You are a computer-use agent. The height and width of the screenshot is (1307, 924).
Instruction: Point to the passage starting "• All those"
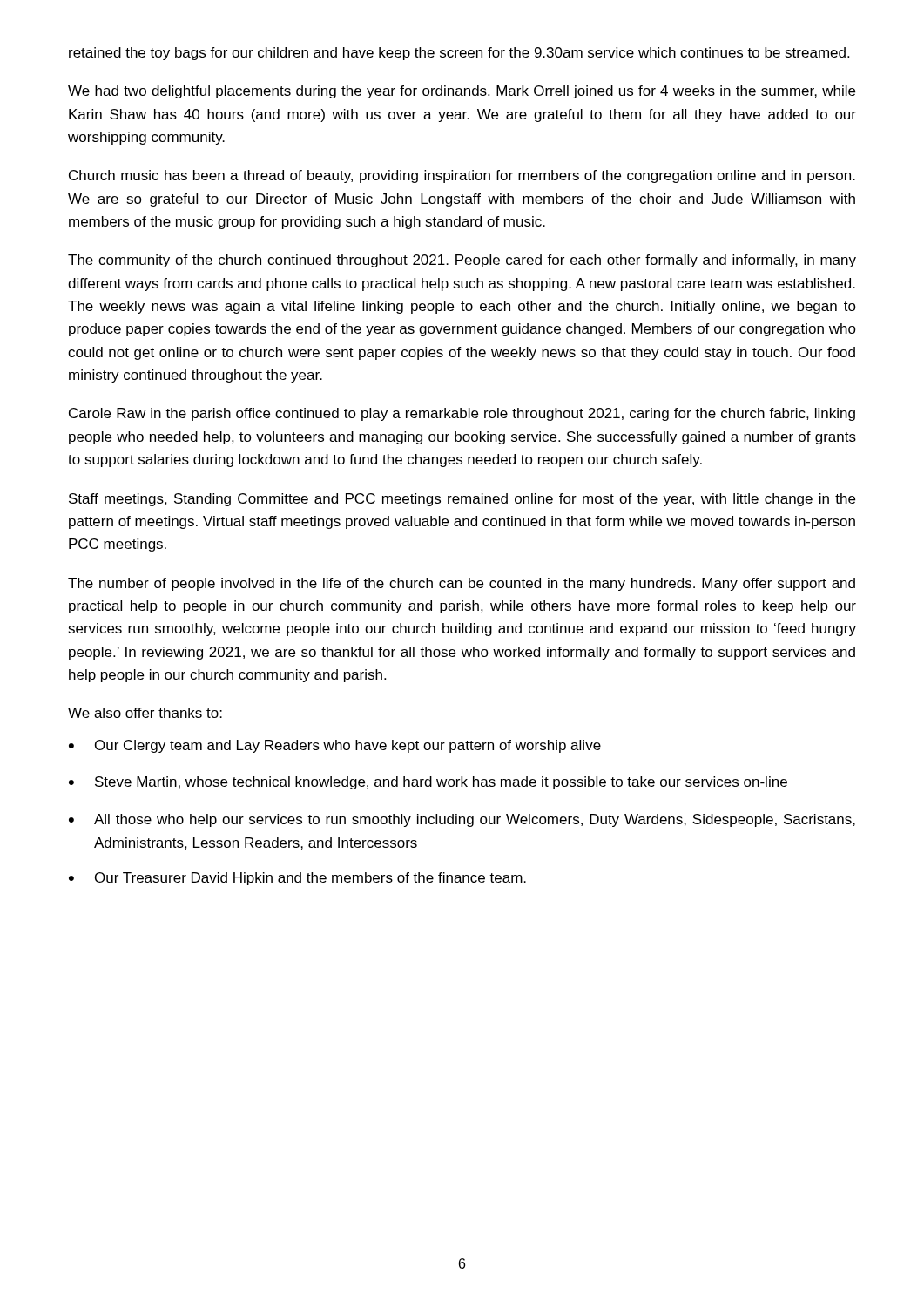(462, 832)
